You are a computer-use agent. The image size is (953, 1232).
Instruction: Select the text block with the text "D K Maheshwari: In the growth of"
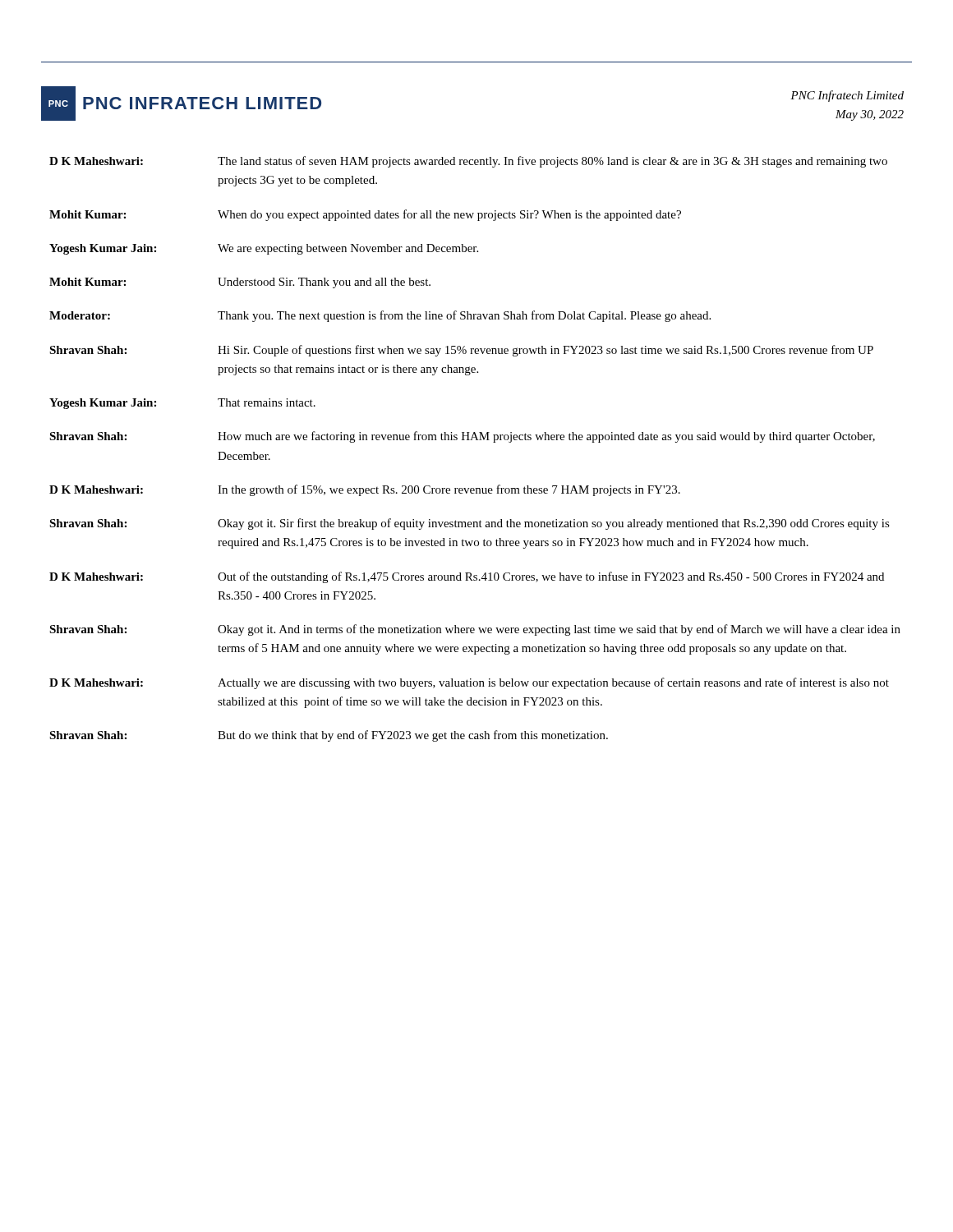(476, 490)
